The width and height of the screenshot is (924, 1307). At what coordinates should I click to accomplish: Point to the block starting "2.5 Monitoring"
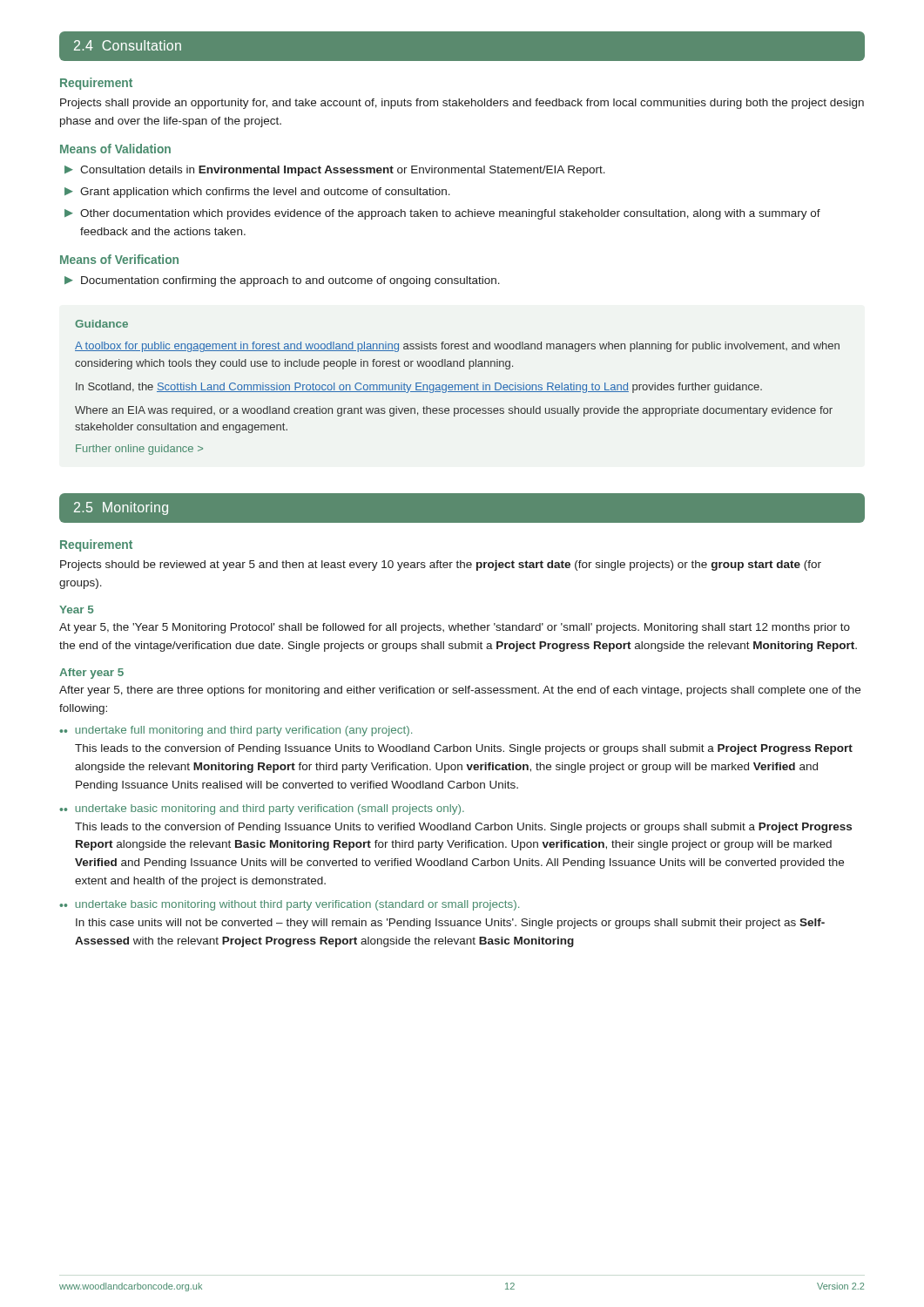121,508
